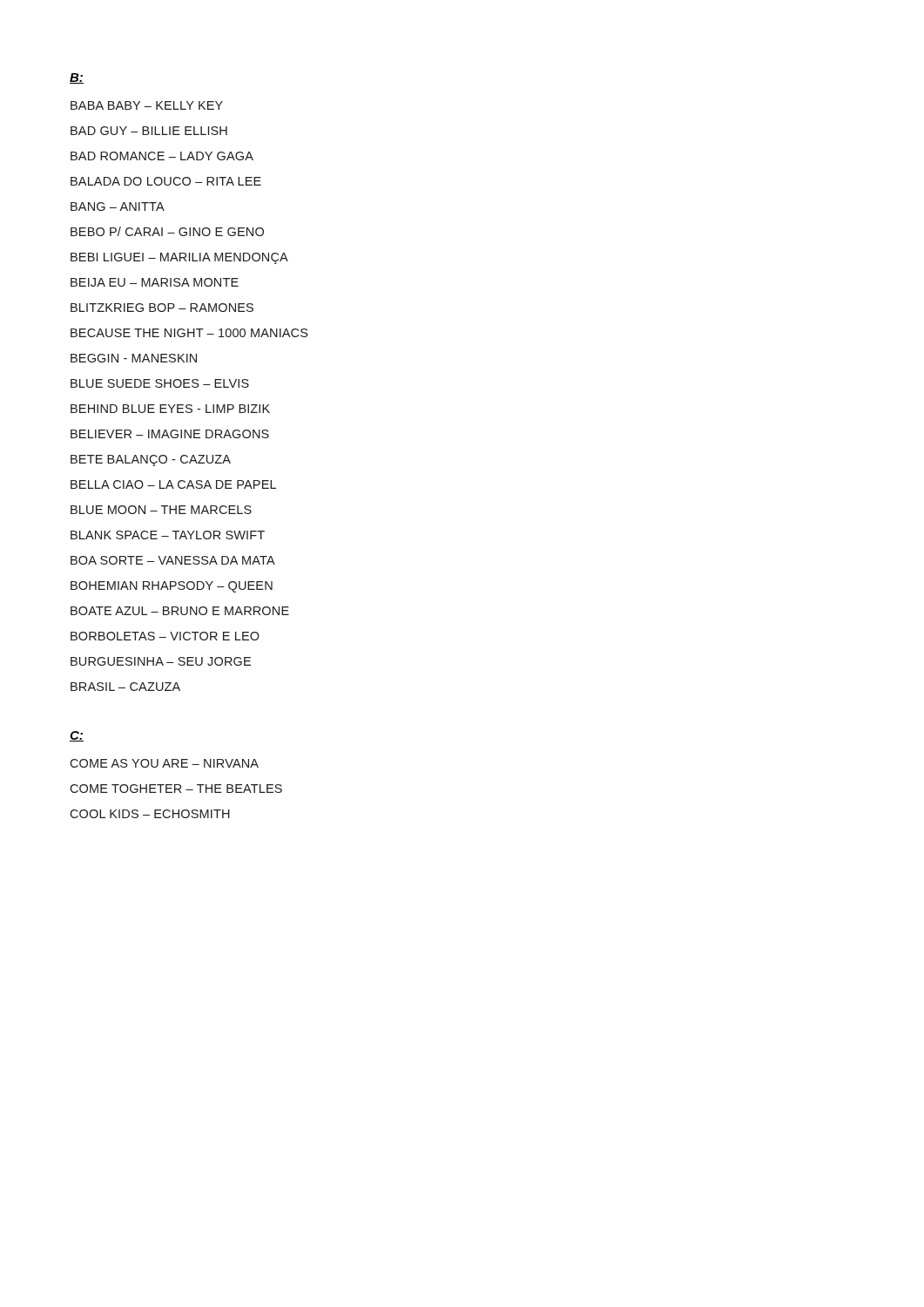Image resolution: width=924 pixels, height=1307 pixels.
Task: Click the passage that begins "BURGUESINHA – SEU"
Action: (161, 662)
